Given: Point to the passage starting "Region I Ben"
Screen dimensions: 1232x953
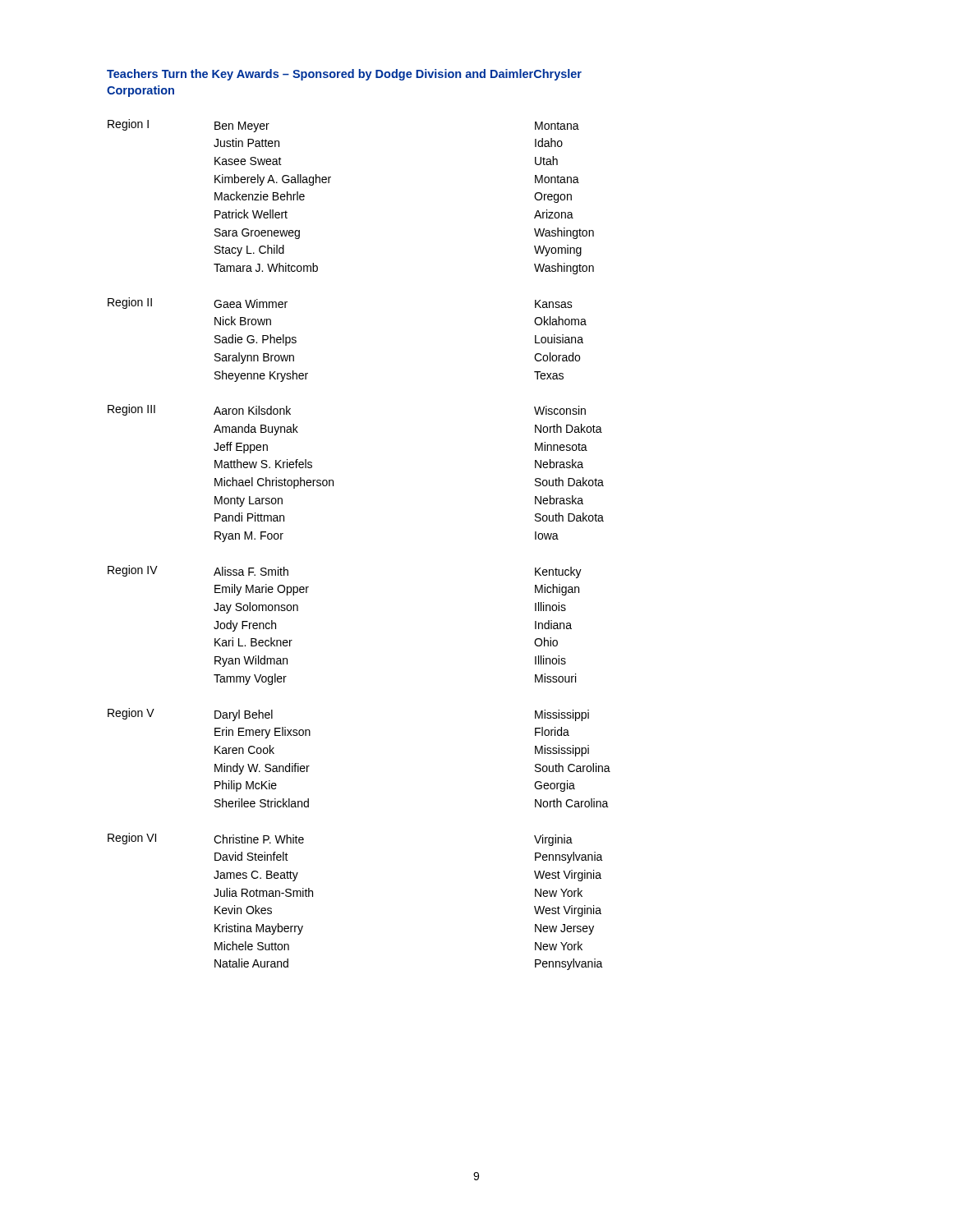Looking at the screenshot, I should point(129,125).
